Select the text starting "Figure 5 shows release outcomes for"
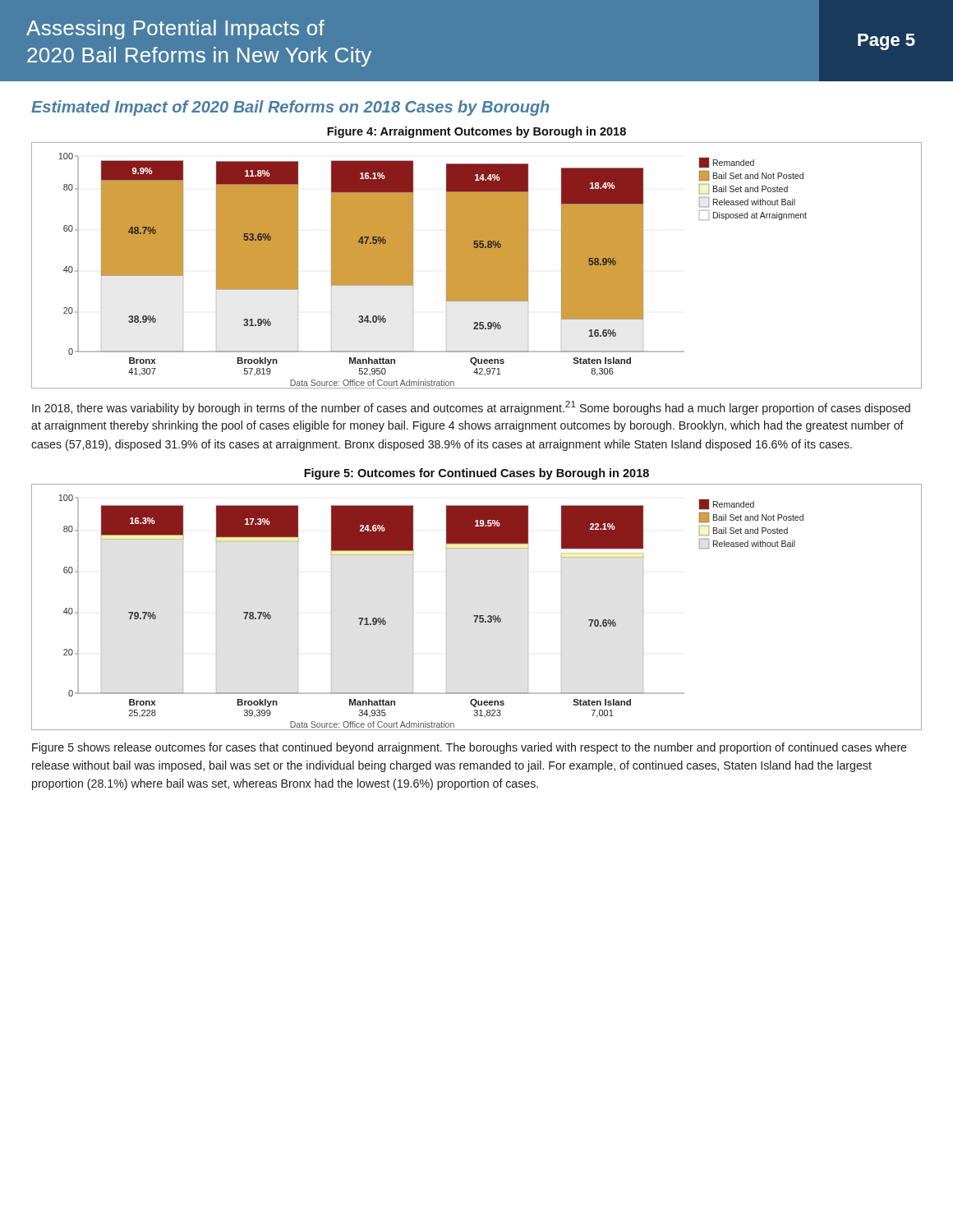This screenshot has width=953, height=1232. coord(469,765)
